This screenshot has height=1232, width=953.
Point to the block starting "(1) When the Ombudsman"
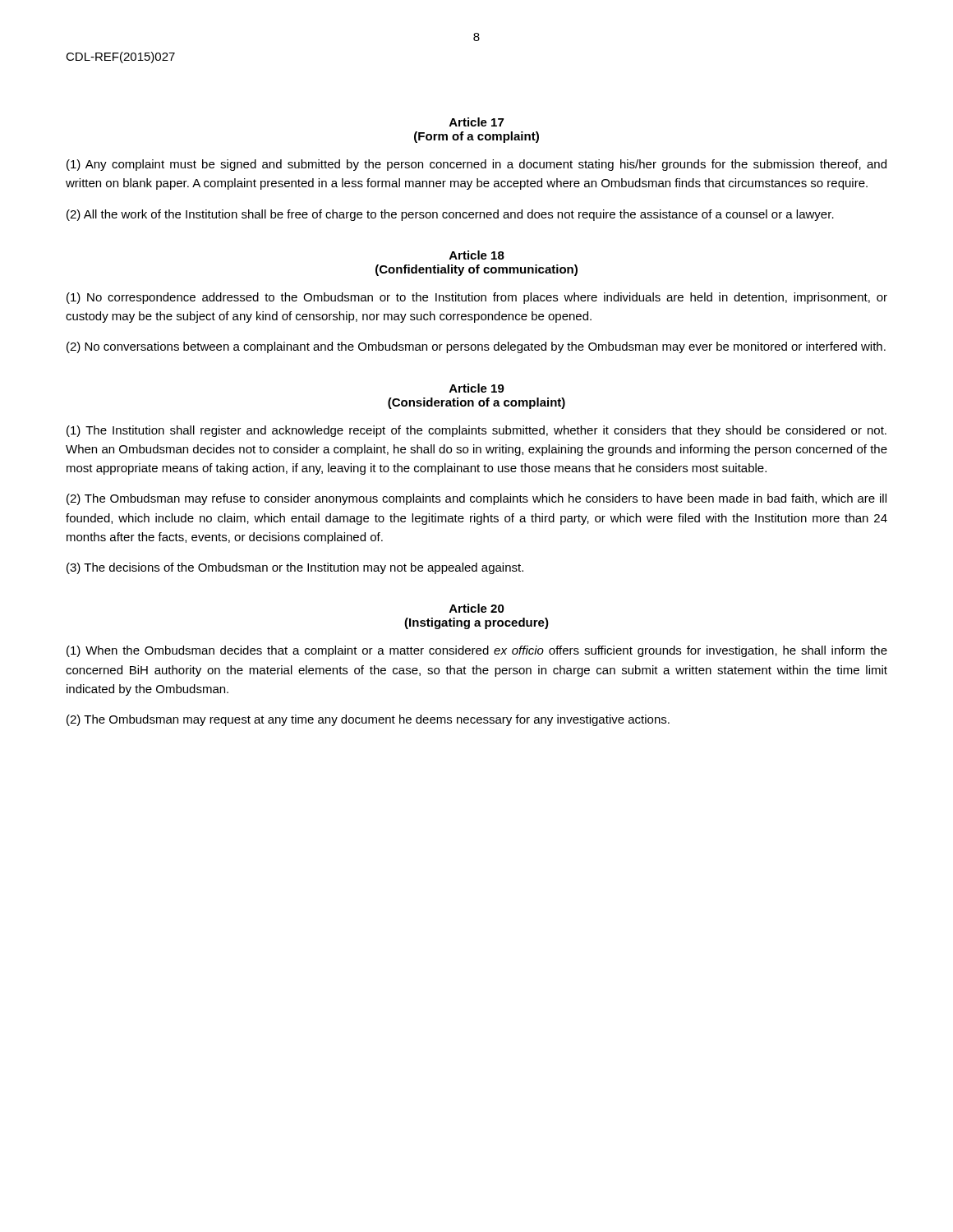(x=476, y=669)
